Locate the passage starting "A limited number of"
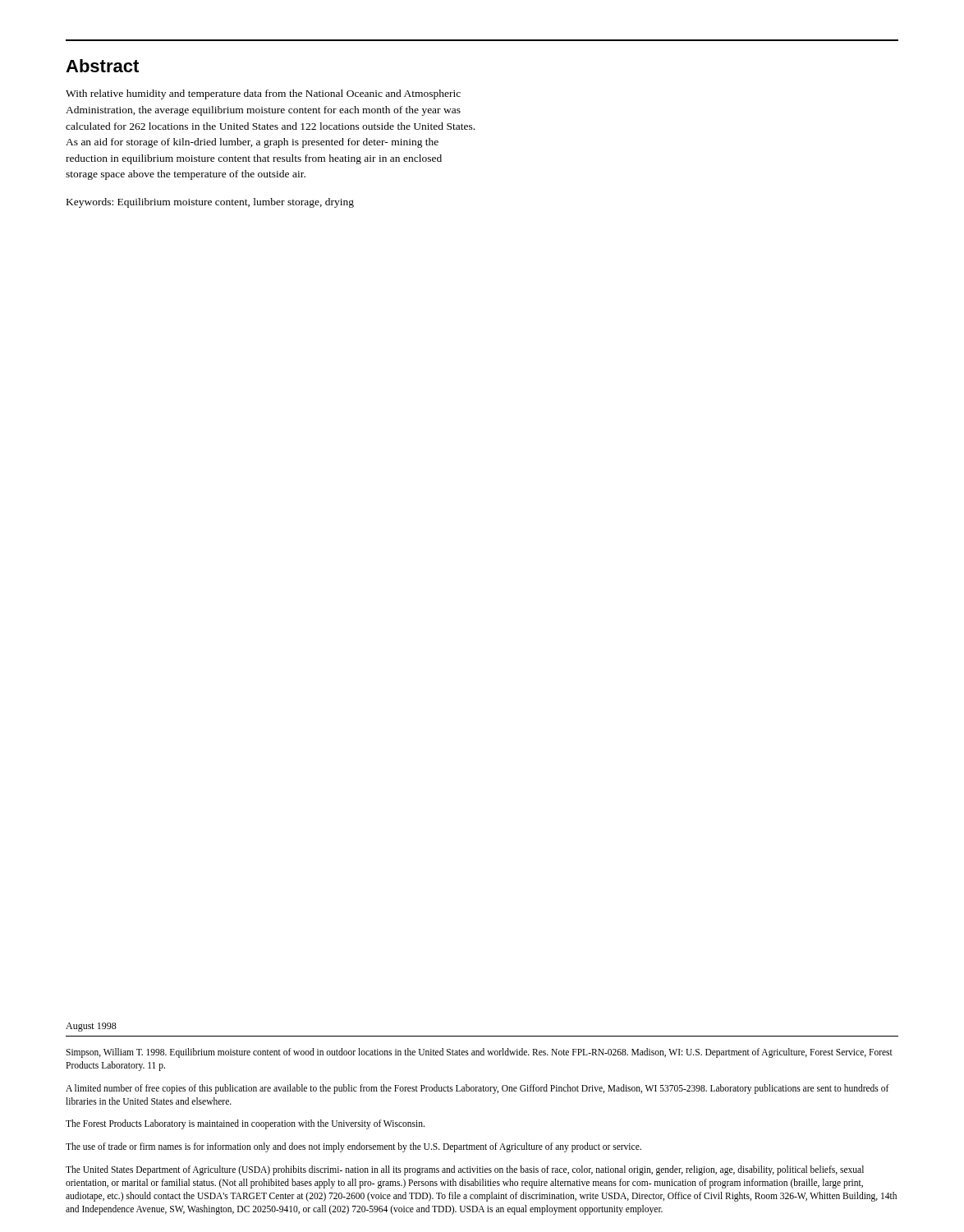Image resolution: width=964 pixels, height=1232 pixels. pyautogui.click(x=482, y=1095)
